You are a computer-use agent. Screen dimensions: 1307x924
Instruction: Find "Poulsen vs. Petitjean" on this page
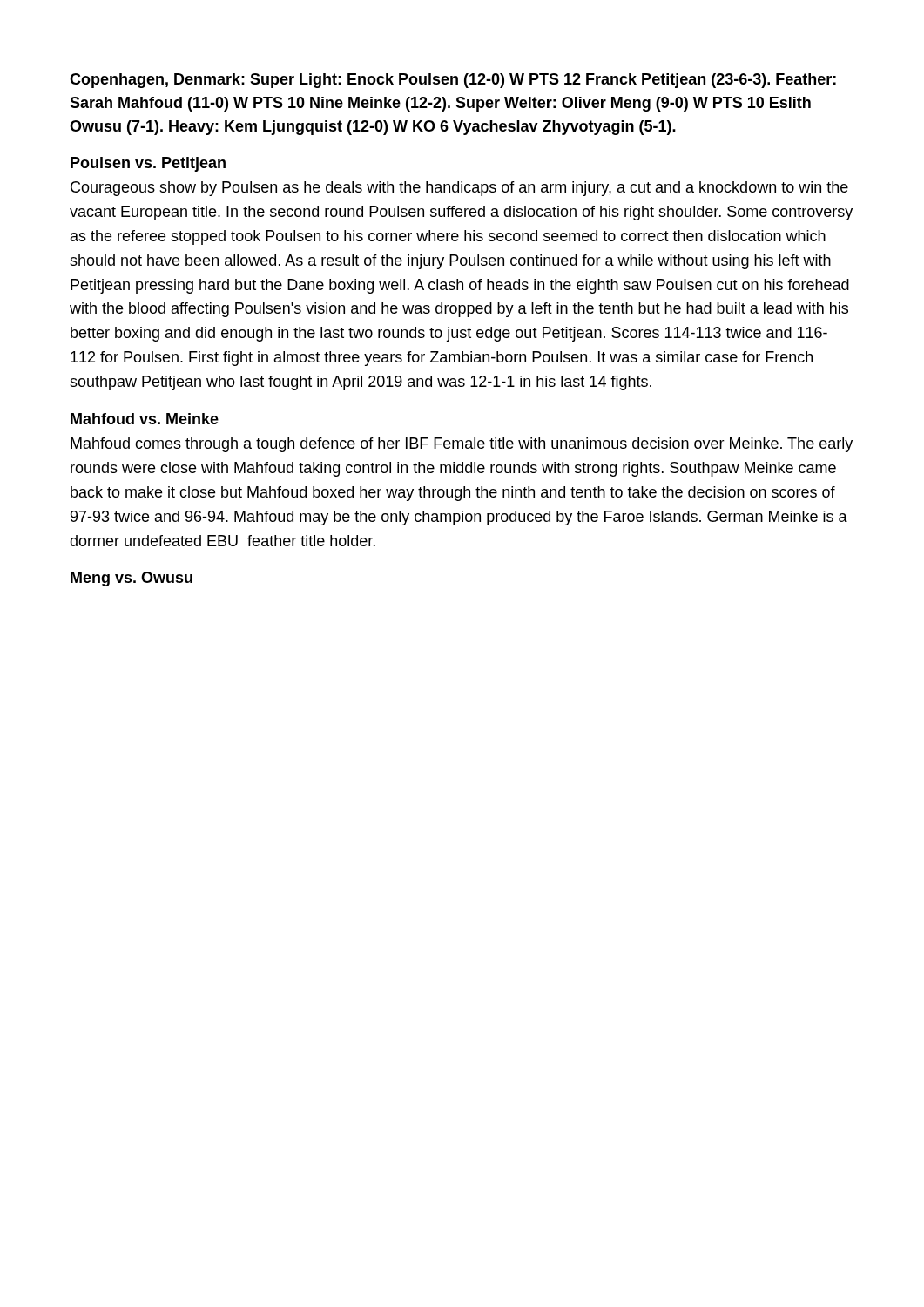point(148,164)
